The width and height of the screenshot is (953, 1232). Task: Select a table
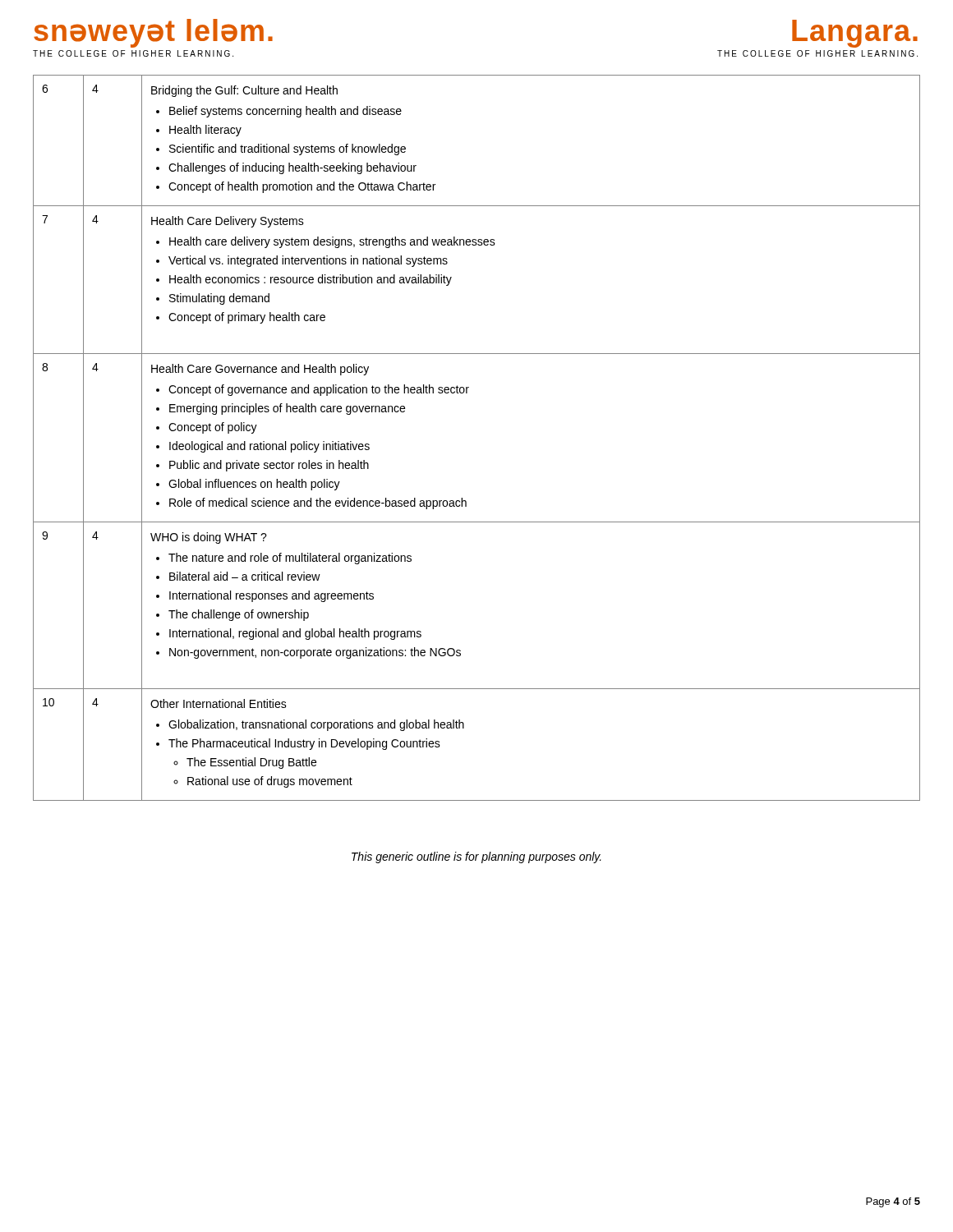click(476, 437)
